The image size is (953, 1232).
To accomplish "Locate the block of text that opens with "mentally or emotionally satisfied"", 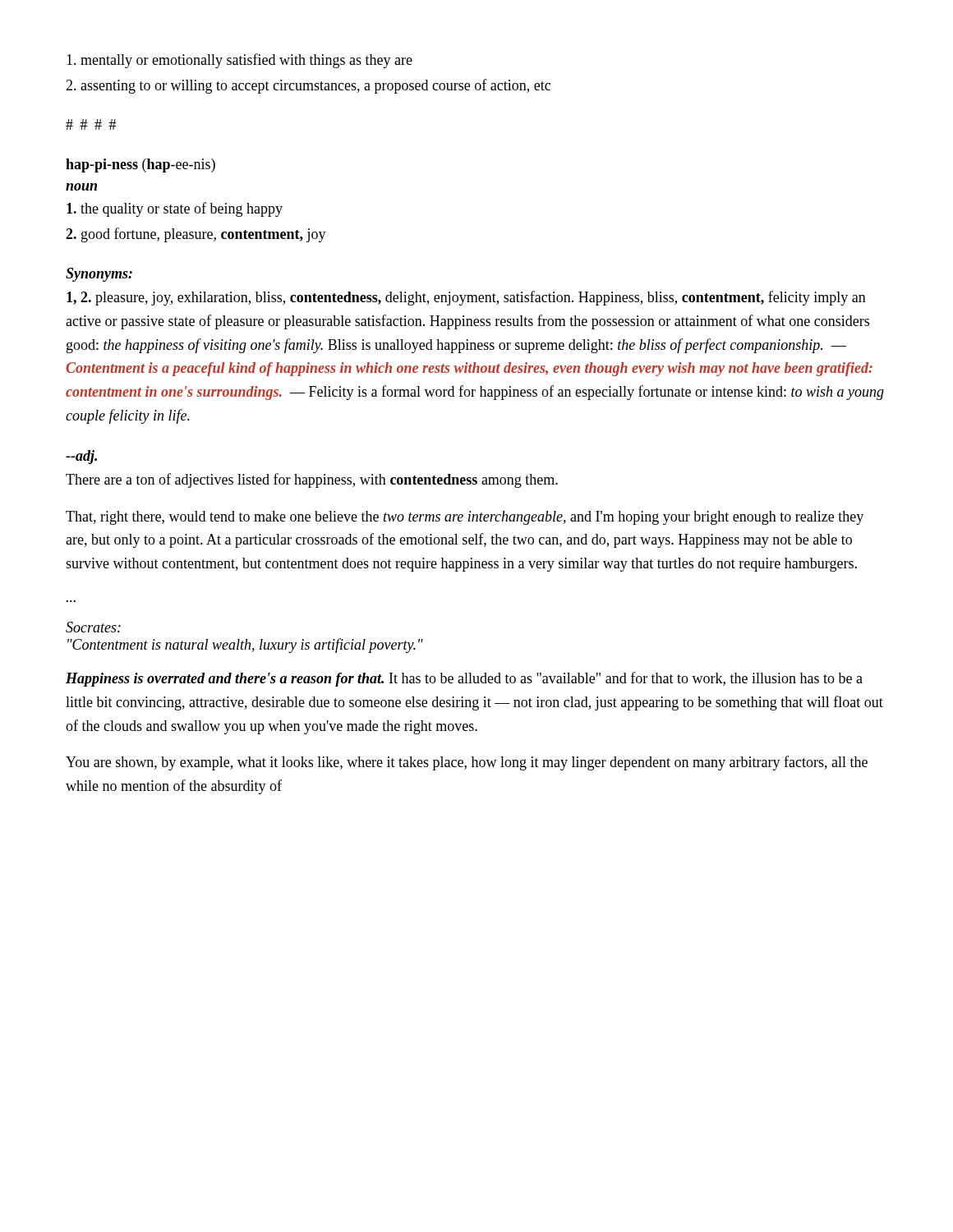I will 239,60.
